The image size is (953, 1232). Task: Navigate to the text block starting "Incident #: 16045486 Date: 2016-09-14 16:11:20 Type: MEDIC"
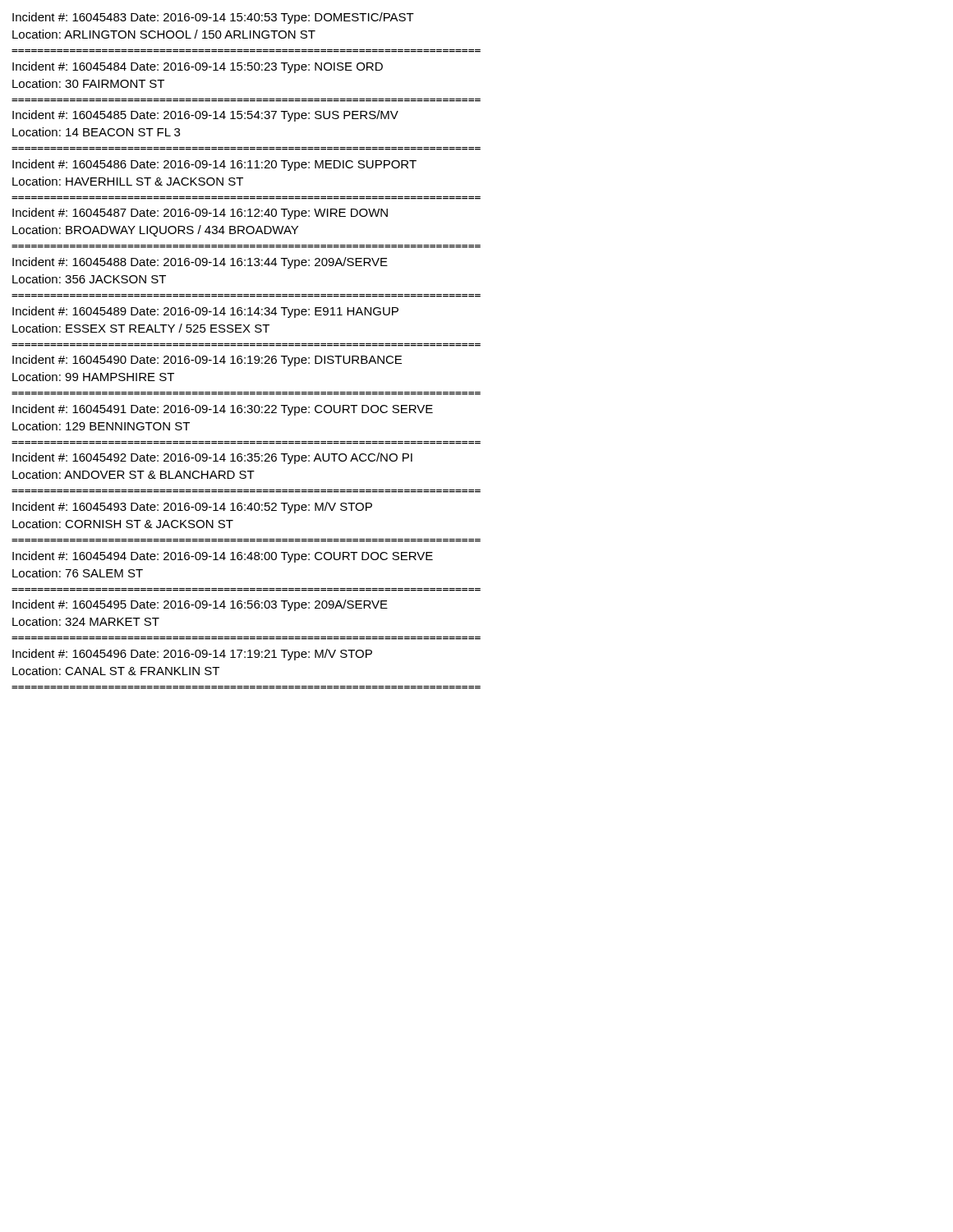point(214,165)
